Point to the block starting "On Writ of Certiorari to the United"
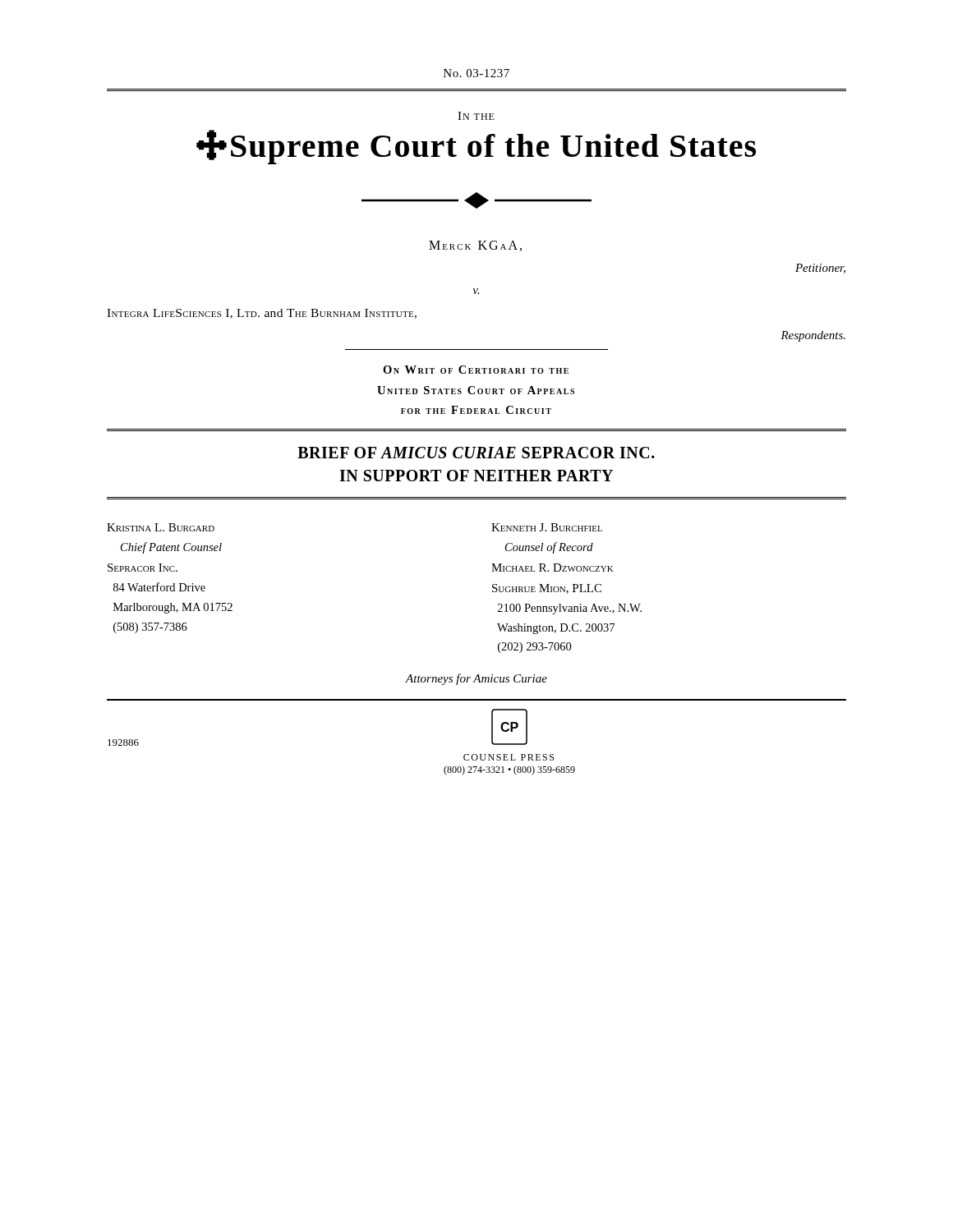953x1232 pixels. (x=476, y=390)
